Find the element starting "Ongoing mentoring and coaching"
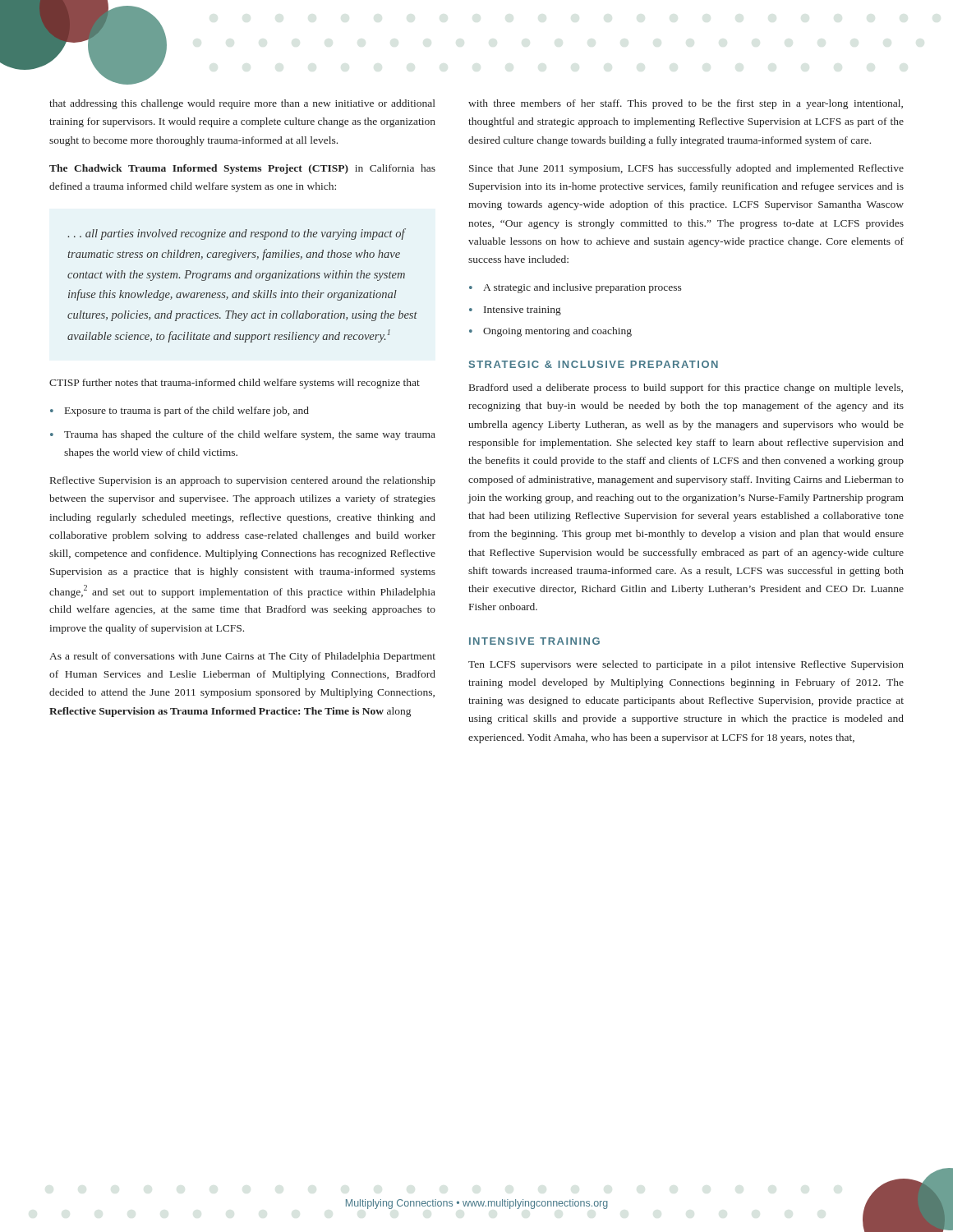Image resolution: width=953 pixels, height=1232 pixels. [557, 331]
